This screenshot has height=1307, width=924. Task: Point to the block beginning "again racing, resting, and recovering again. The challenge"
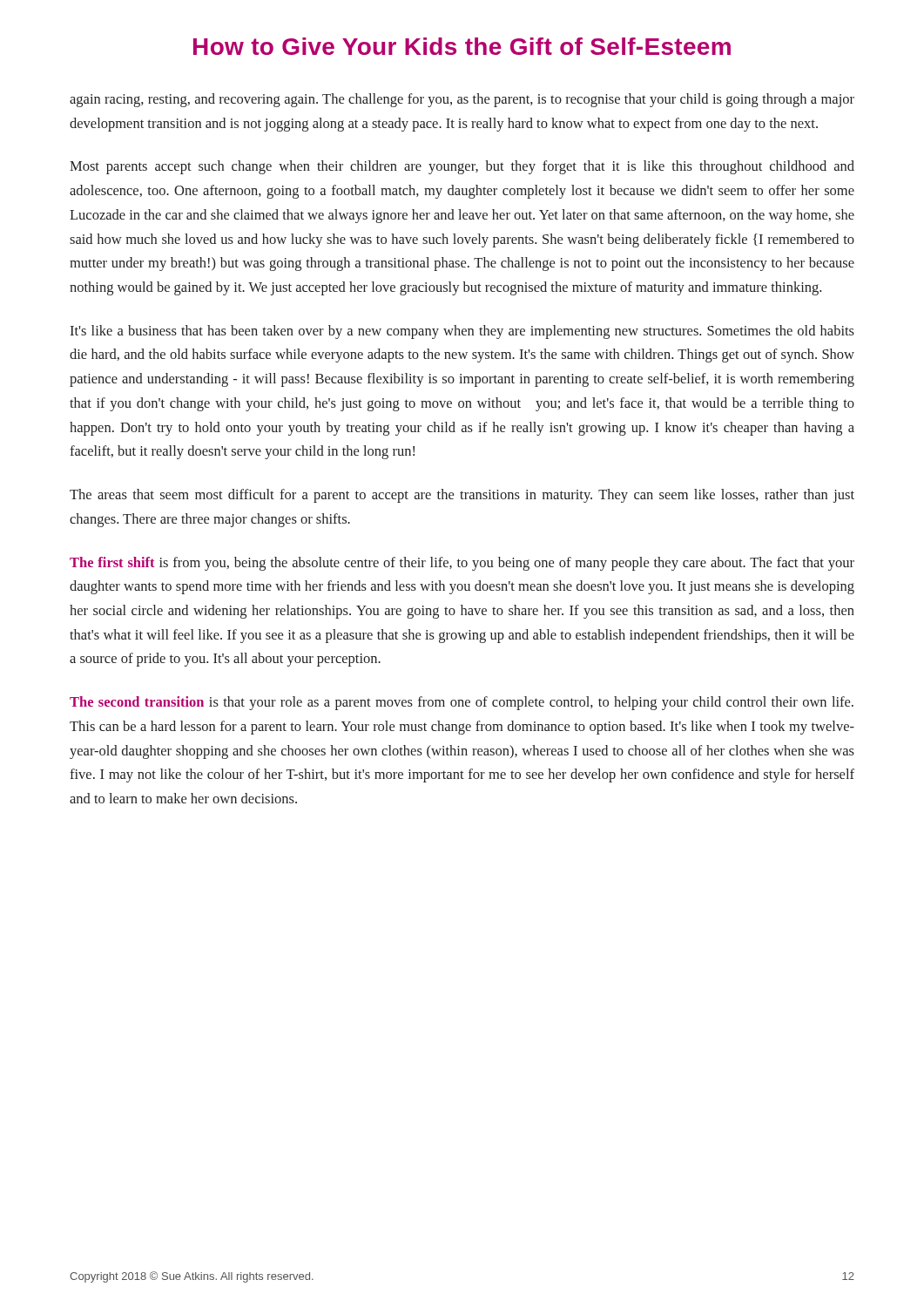click(x=462, y=111)
